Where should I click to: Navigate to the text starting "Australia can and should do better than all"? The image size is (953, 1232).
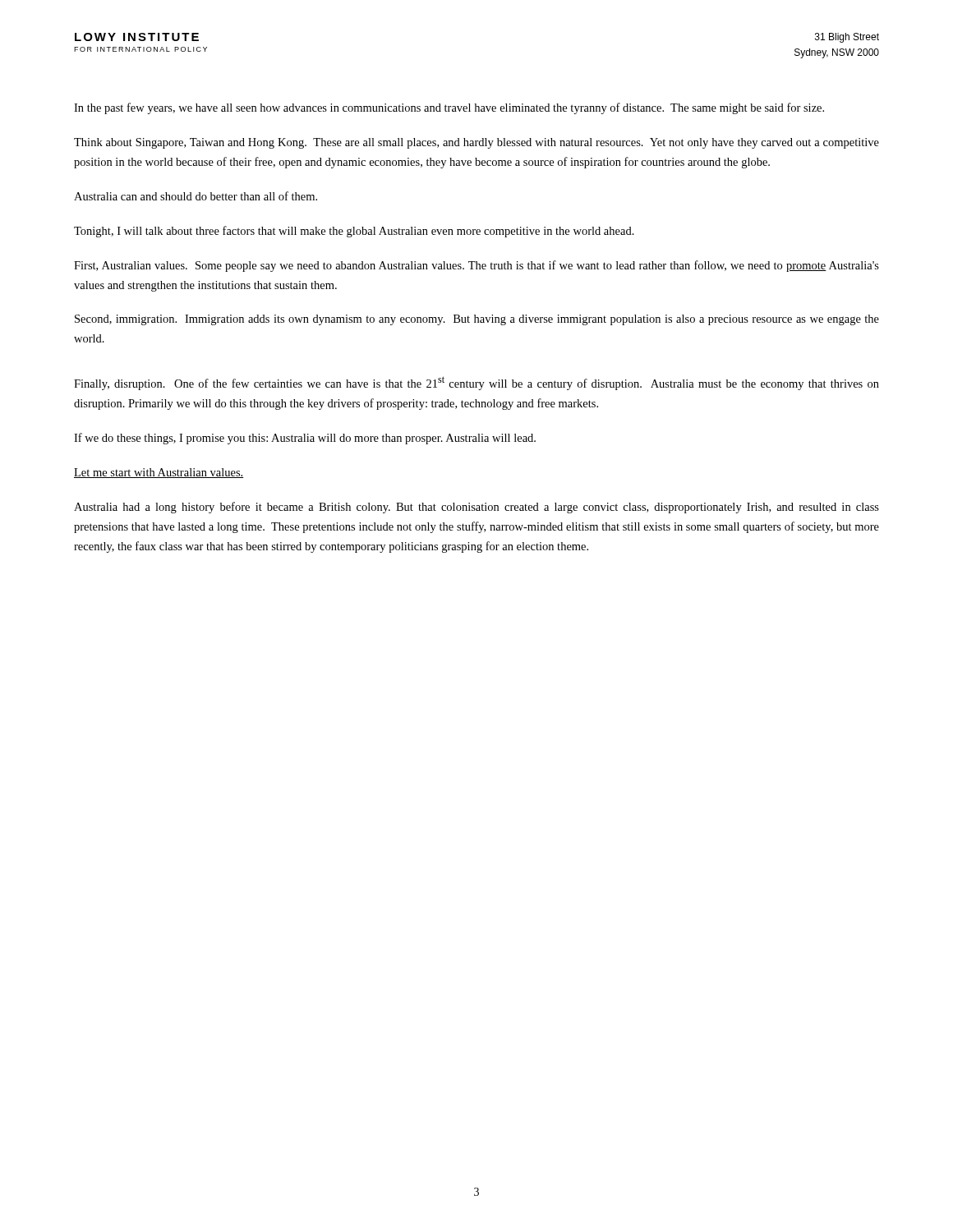[x=196, y=196]
